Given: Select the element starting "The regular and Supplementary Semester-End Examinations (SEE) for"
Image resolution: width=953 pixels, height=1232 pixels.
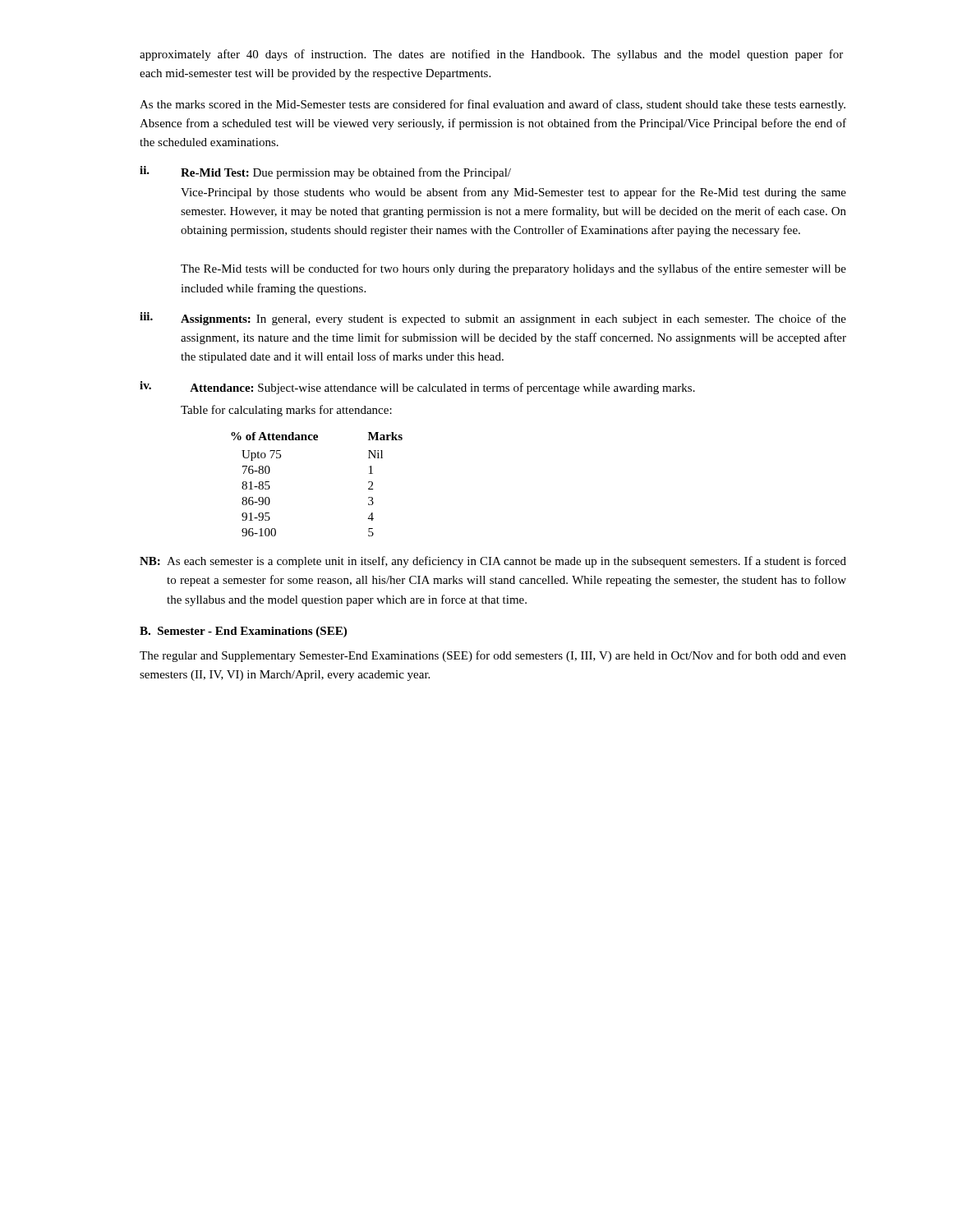Looking at the screenshot, I should click(493, 665).
